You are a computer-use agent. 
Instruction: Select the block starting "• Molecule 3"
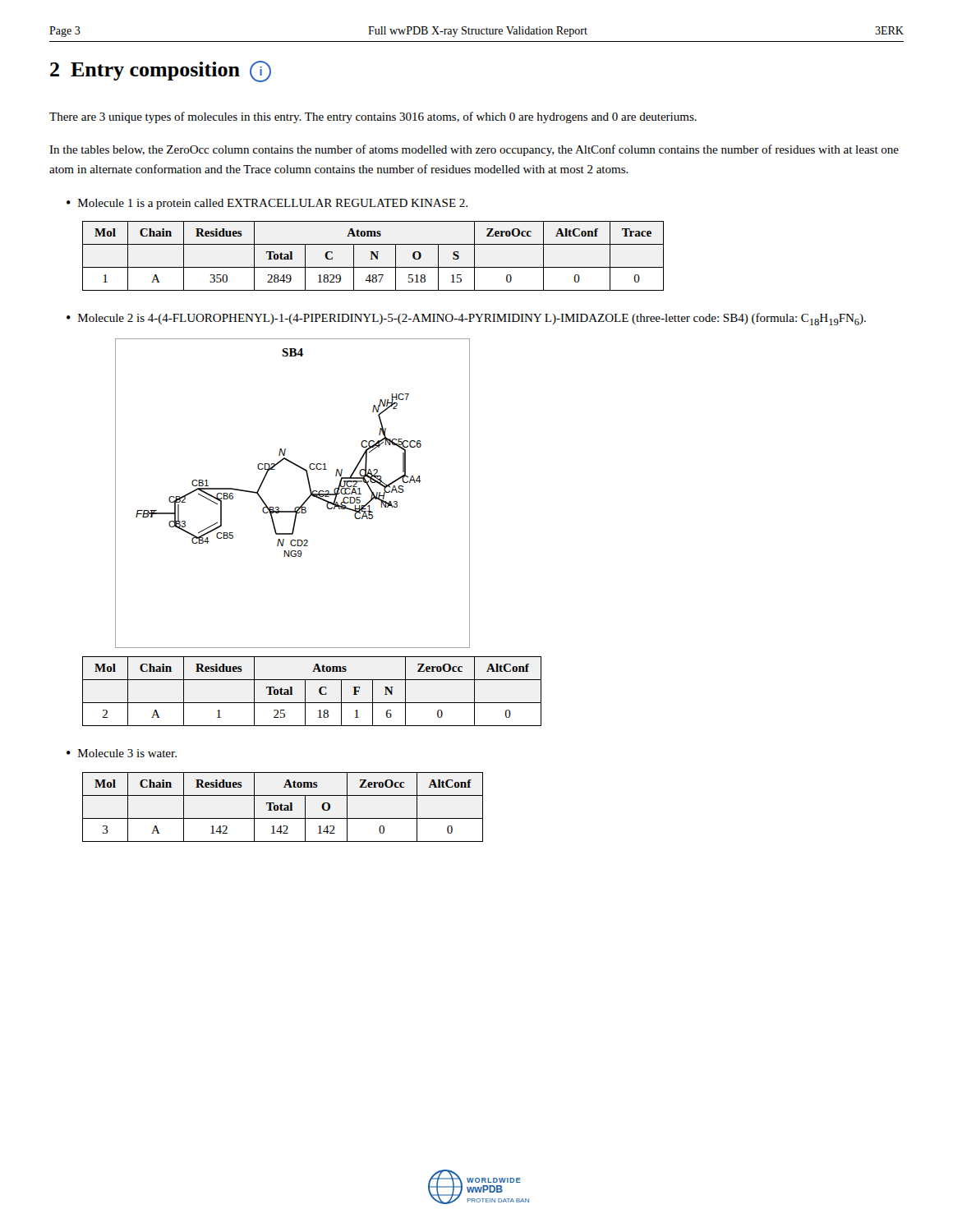coord(122,754)
